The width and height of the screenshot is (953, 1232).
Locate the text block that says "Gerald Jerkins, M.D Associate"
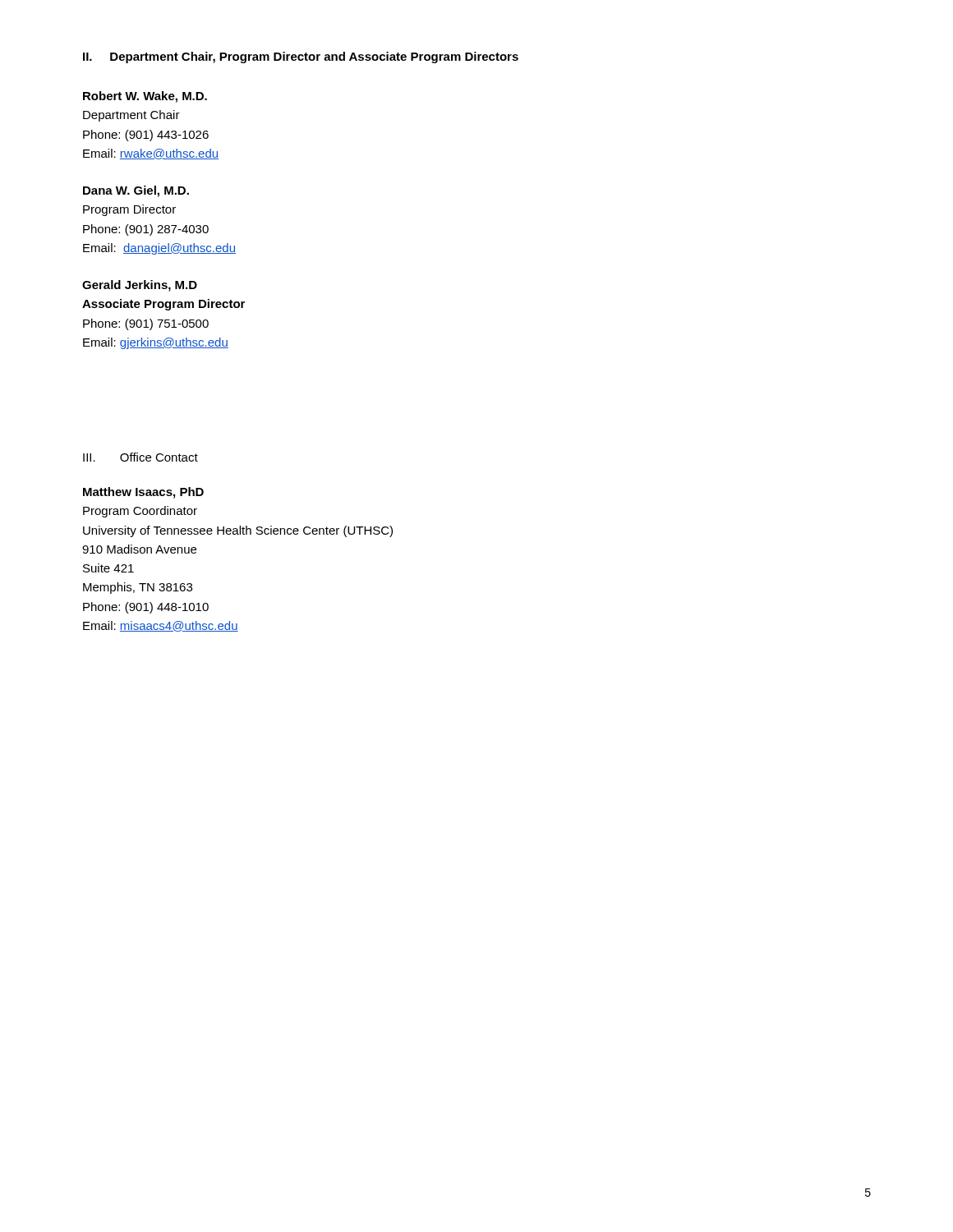point(140,286)
